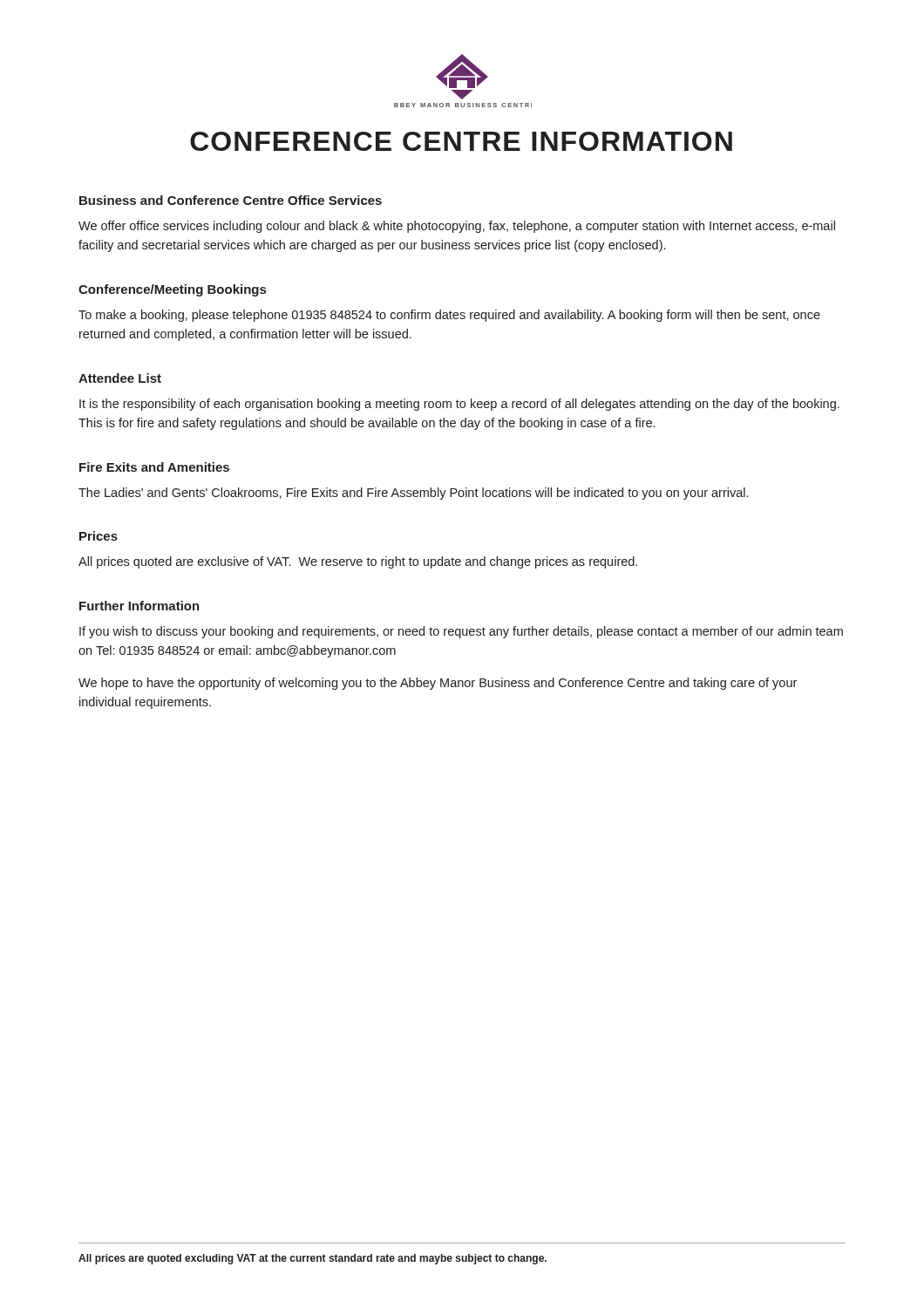
Task: Click on the text block that reads "We hope to have the opportunity"
Action: pos(438,692)
